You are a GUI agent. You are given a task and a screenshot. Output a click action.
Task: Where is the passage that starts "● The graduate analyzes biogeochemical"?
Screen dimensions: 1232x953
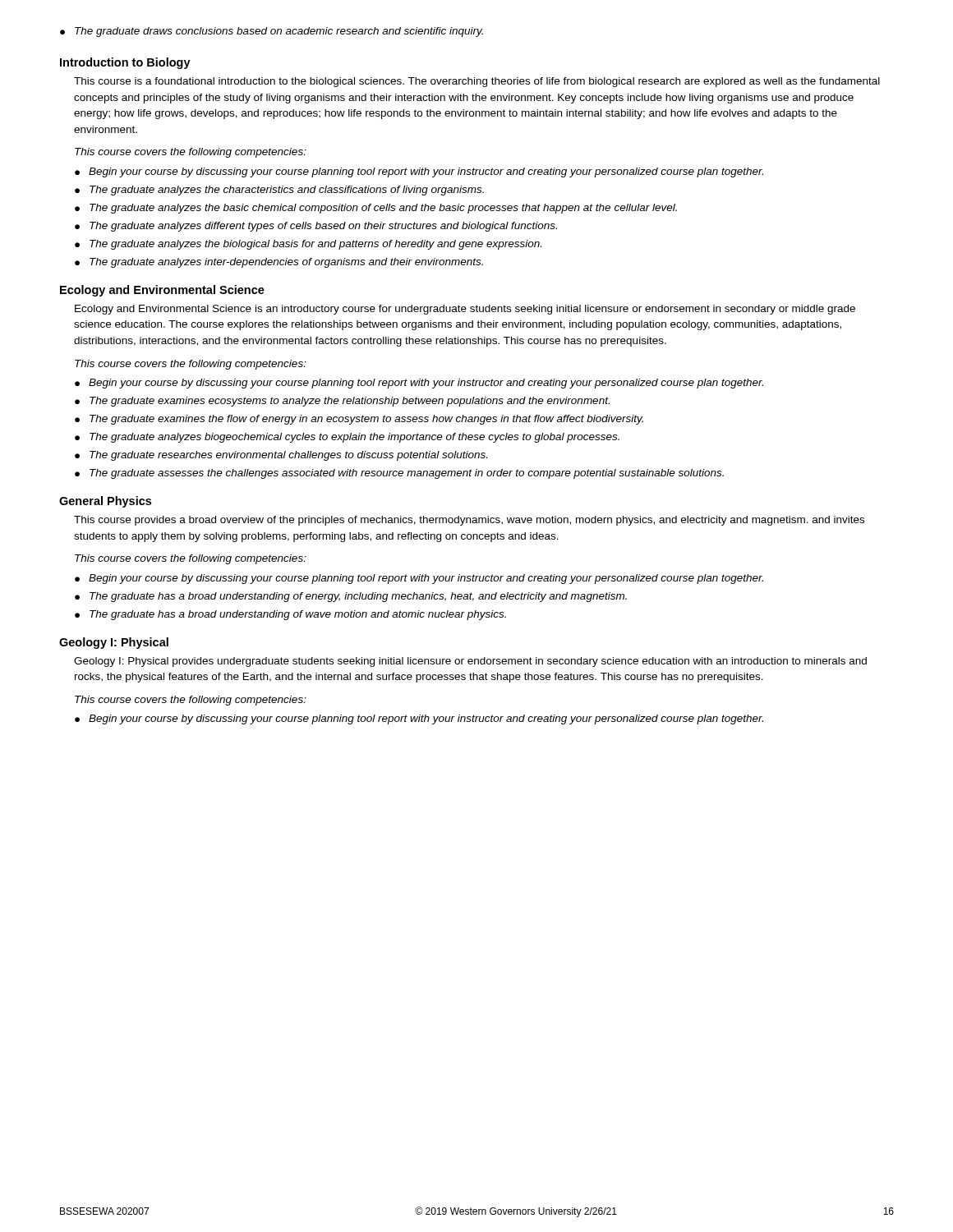coord(484,437)
